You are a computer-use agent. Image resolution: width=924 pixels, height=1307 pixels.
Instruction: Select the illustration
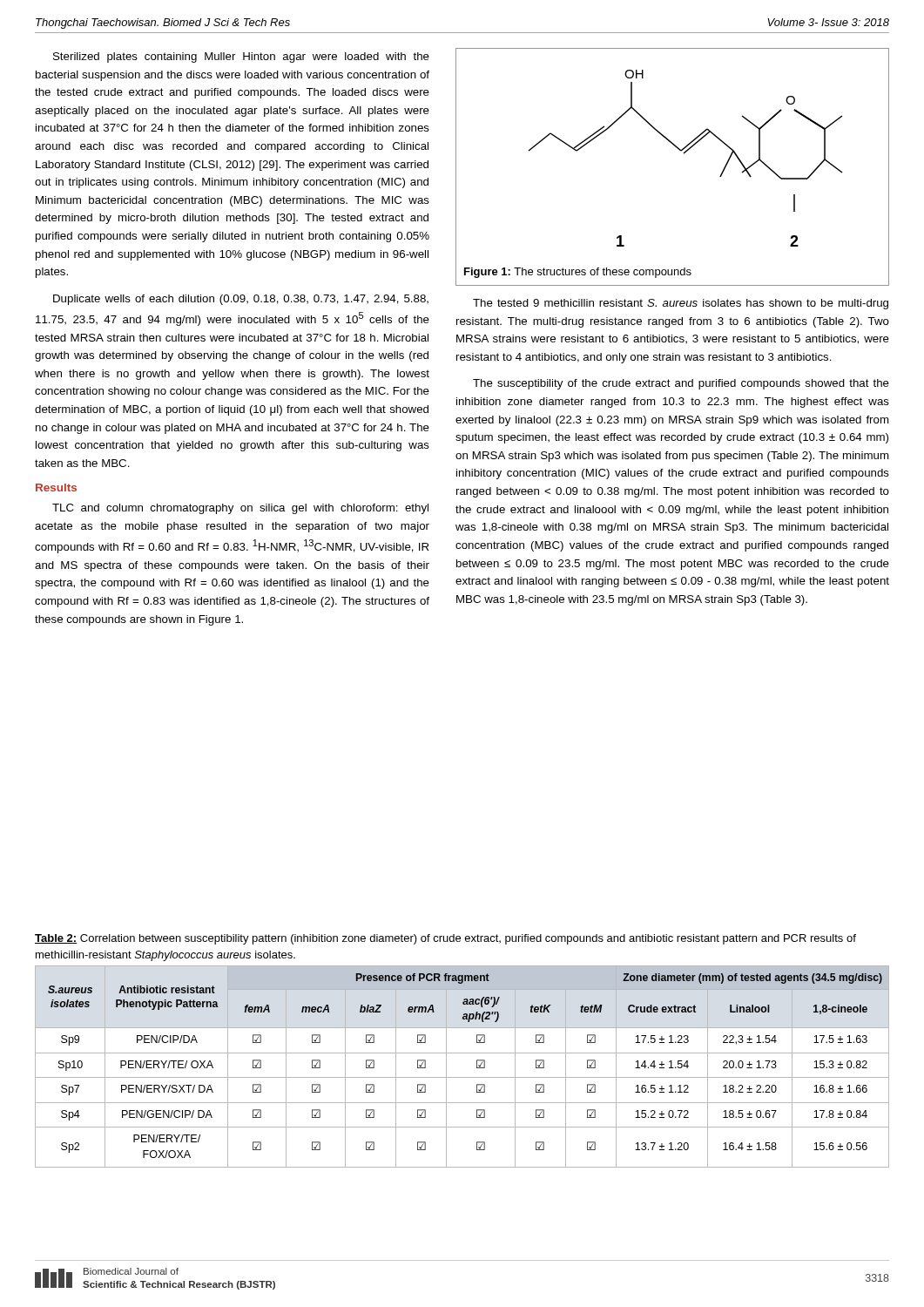[672, 167]
